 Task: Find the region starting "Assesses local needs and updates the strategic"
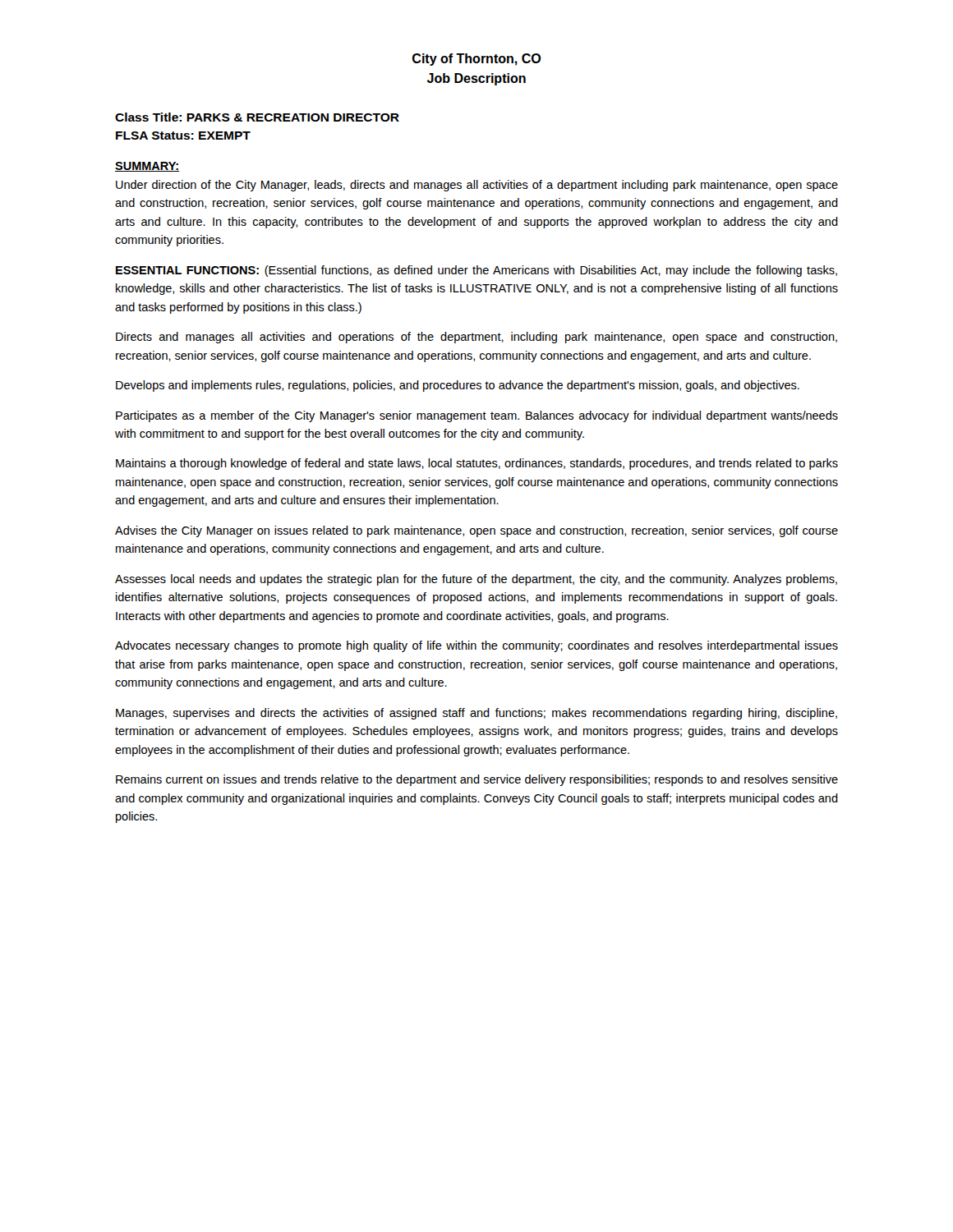coord(476,597)
